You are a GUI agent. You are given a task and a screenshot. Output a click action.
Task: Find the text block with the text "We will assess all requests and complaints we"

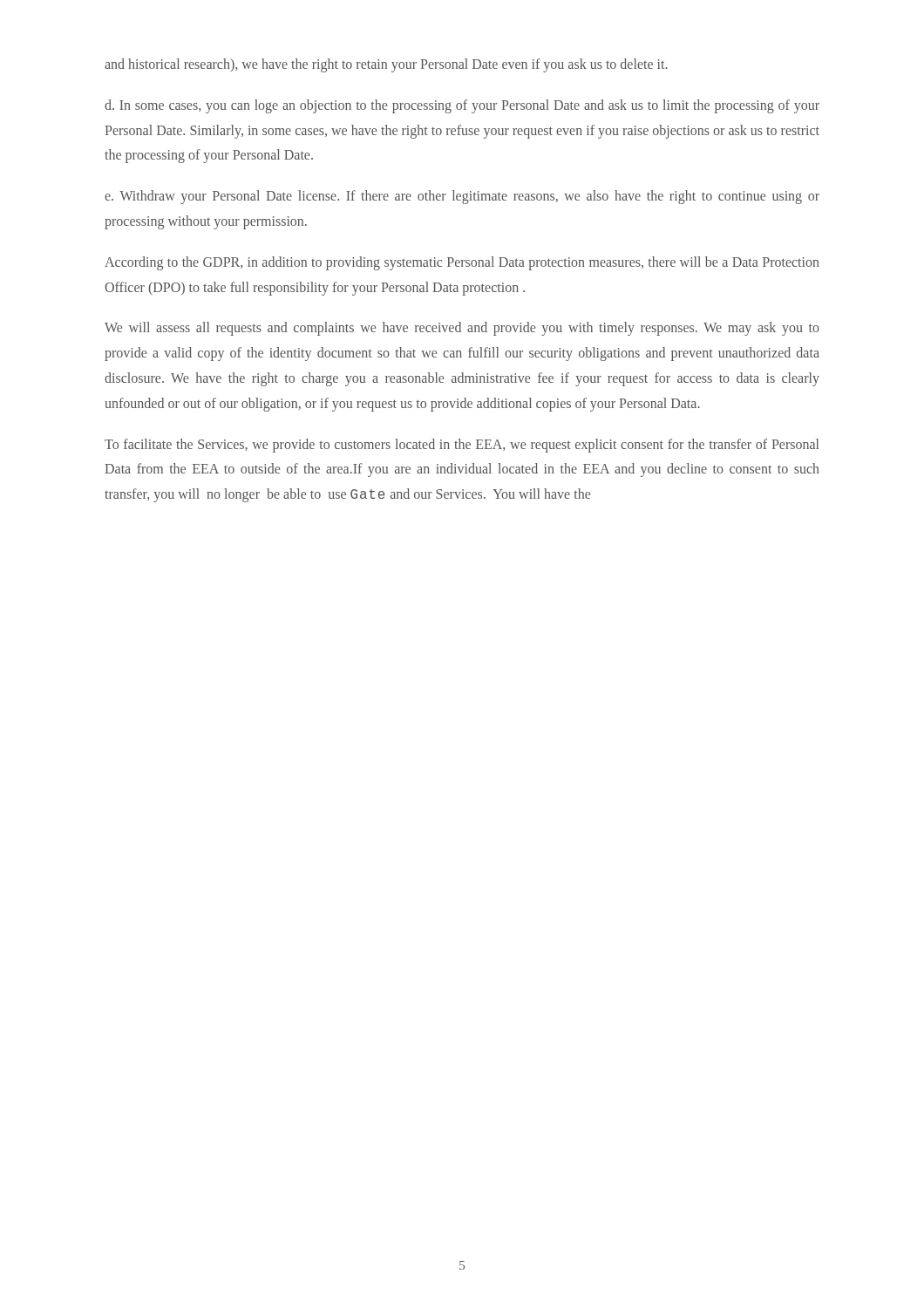point(462,365)
